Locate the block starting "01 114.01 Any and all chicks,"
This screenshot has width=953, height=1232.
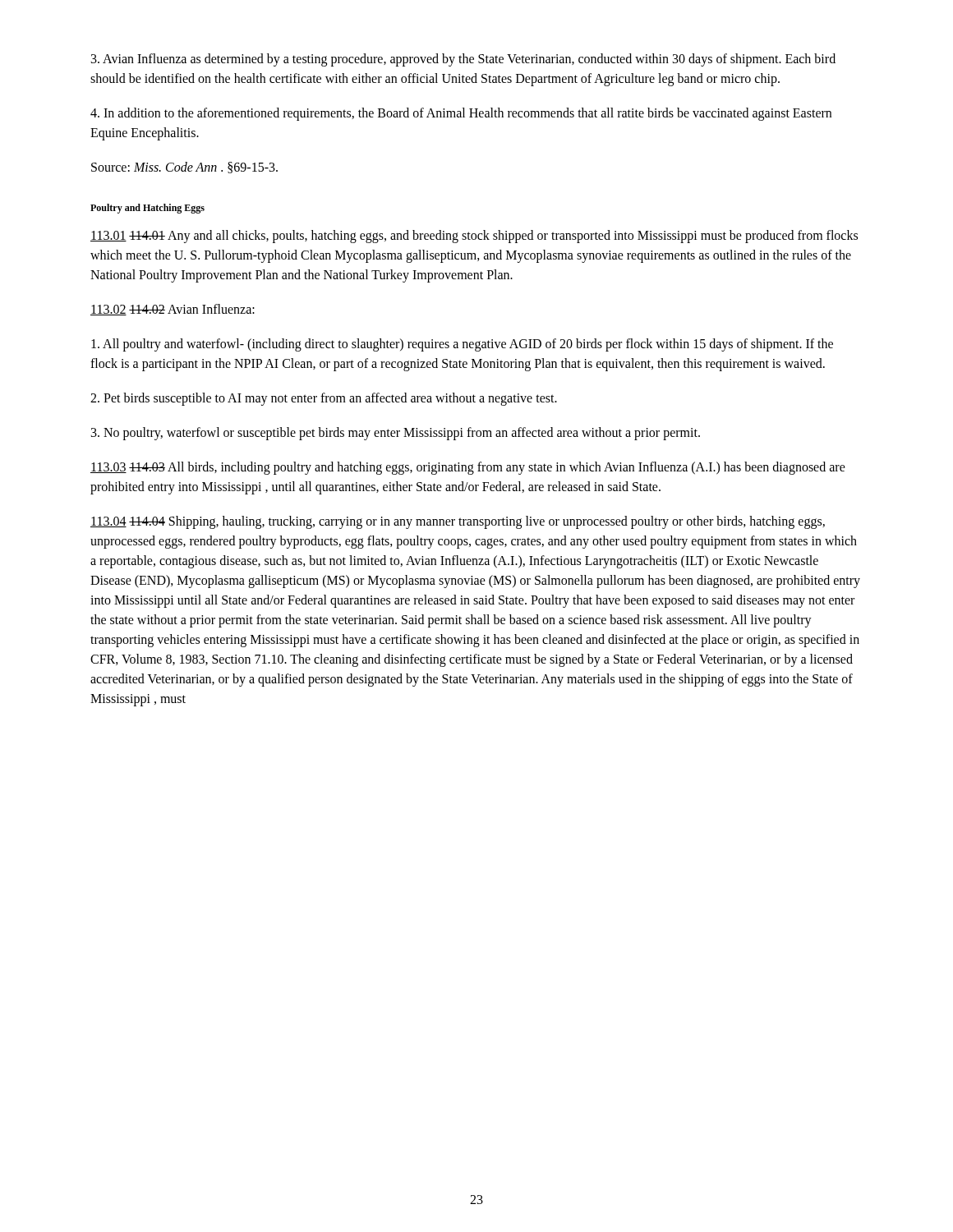point(474,255)
